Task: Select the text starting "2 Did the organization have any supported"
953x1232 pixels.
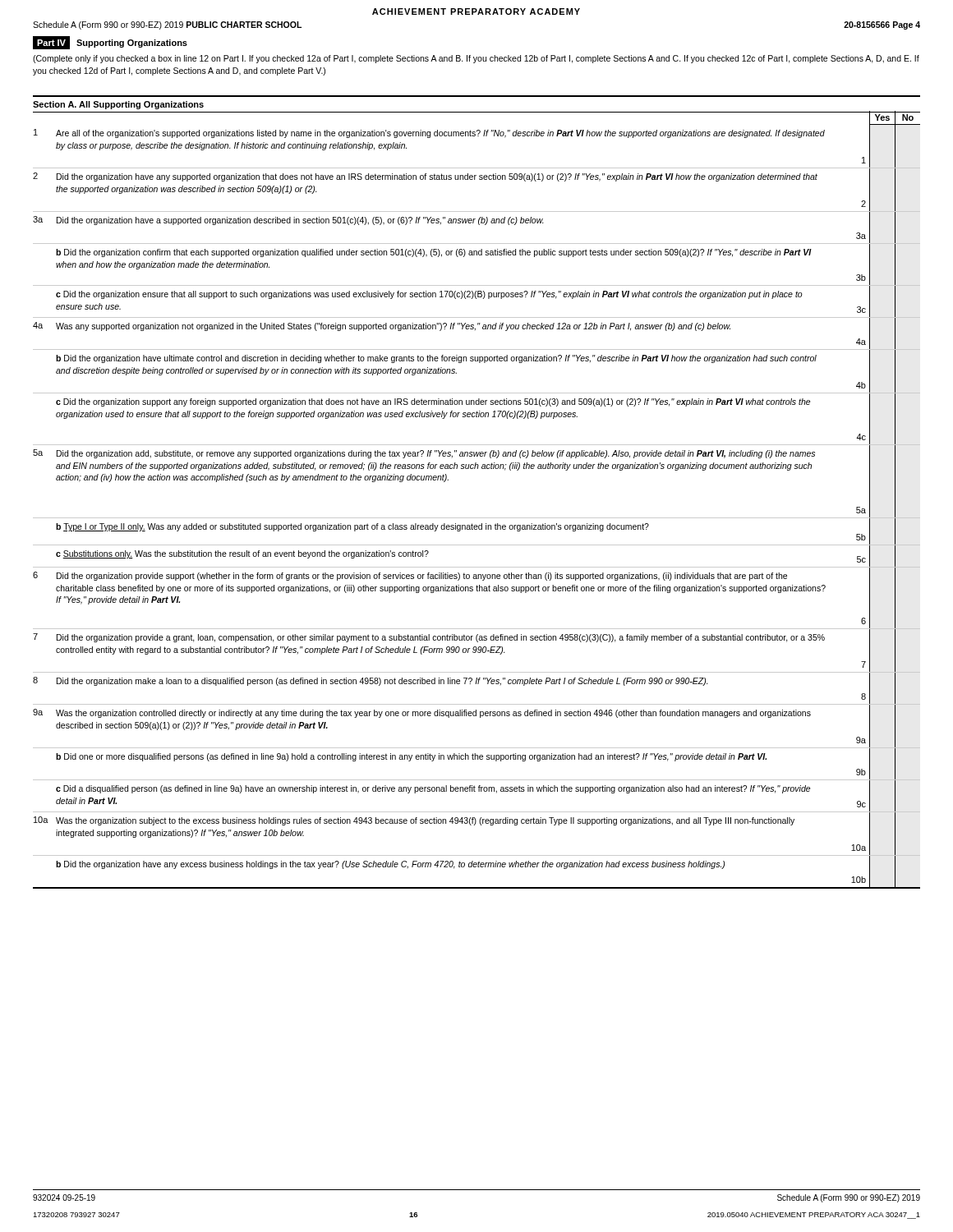Action: [x=476, y=190]
